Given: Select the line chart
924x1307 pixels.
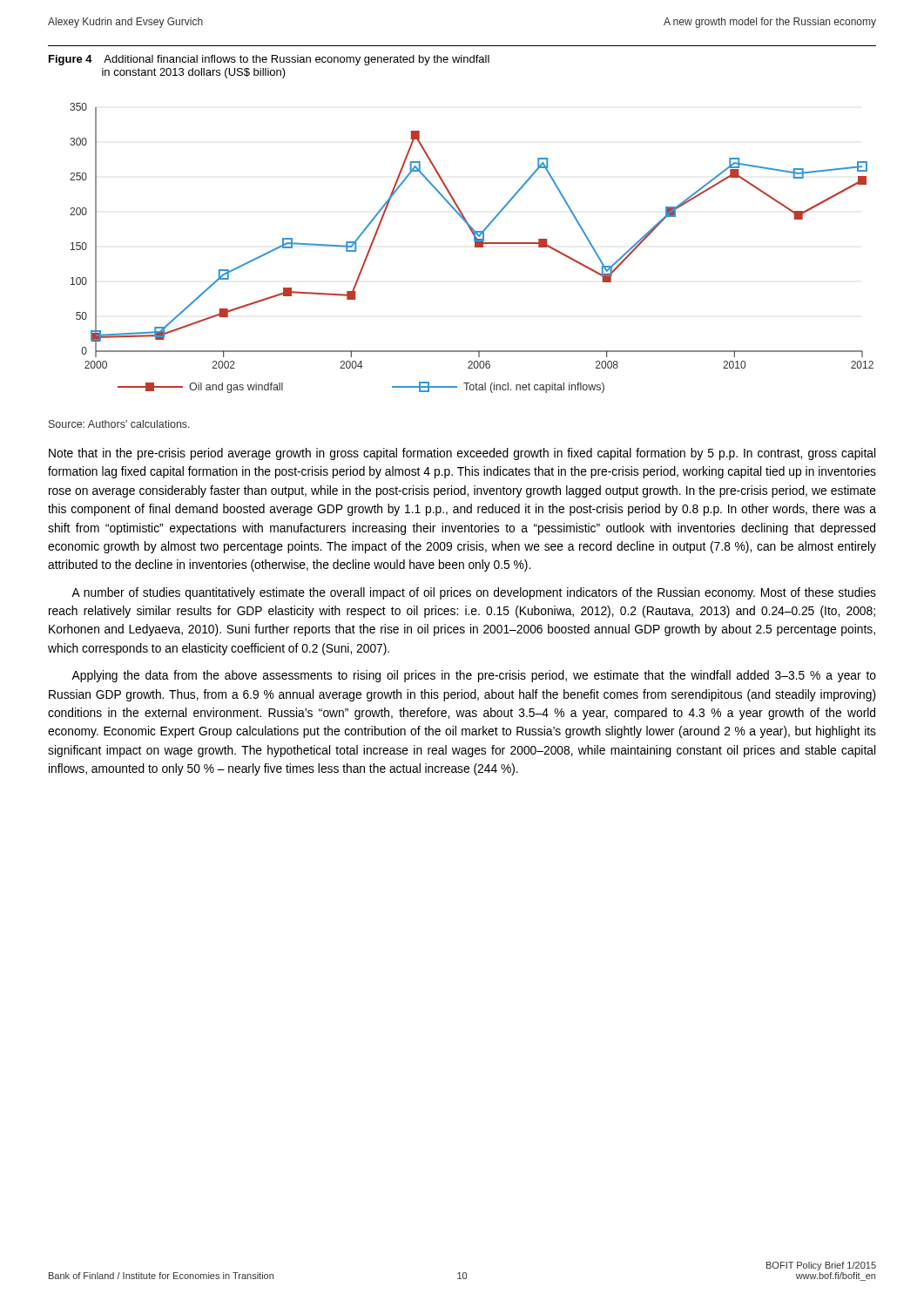Looking at the screenshot, I should point(462,248).
